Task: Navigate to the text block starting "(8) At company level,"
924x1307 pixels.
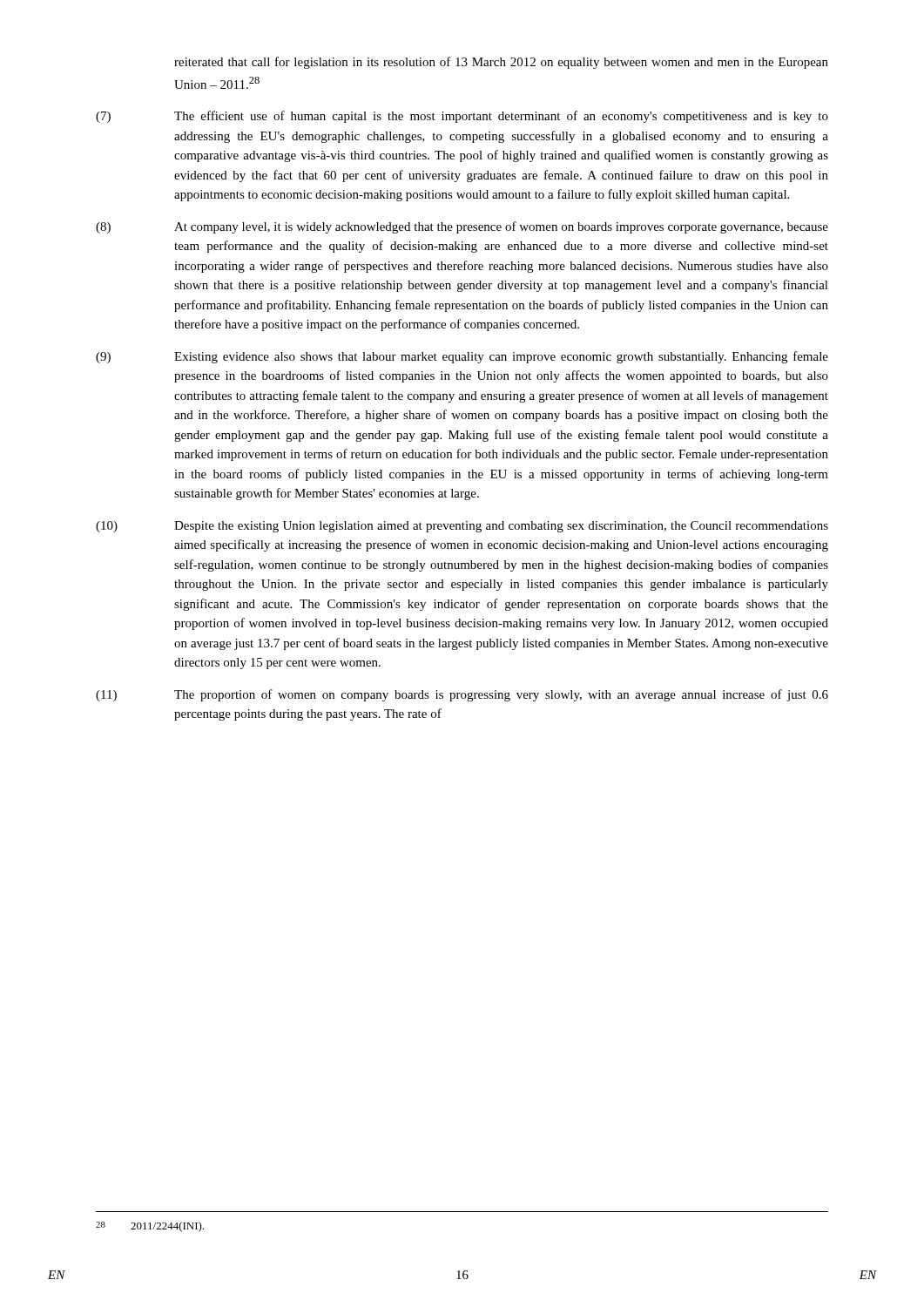Action: click(x=462, y=275)
